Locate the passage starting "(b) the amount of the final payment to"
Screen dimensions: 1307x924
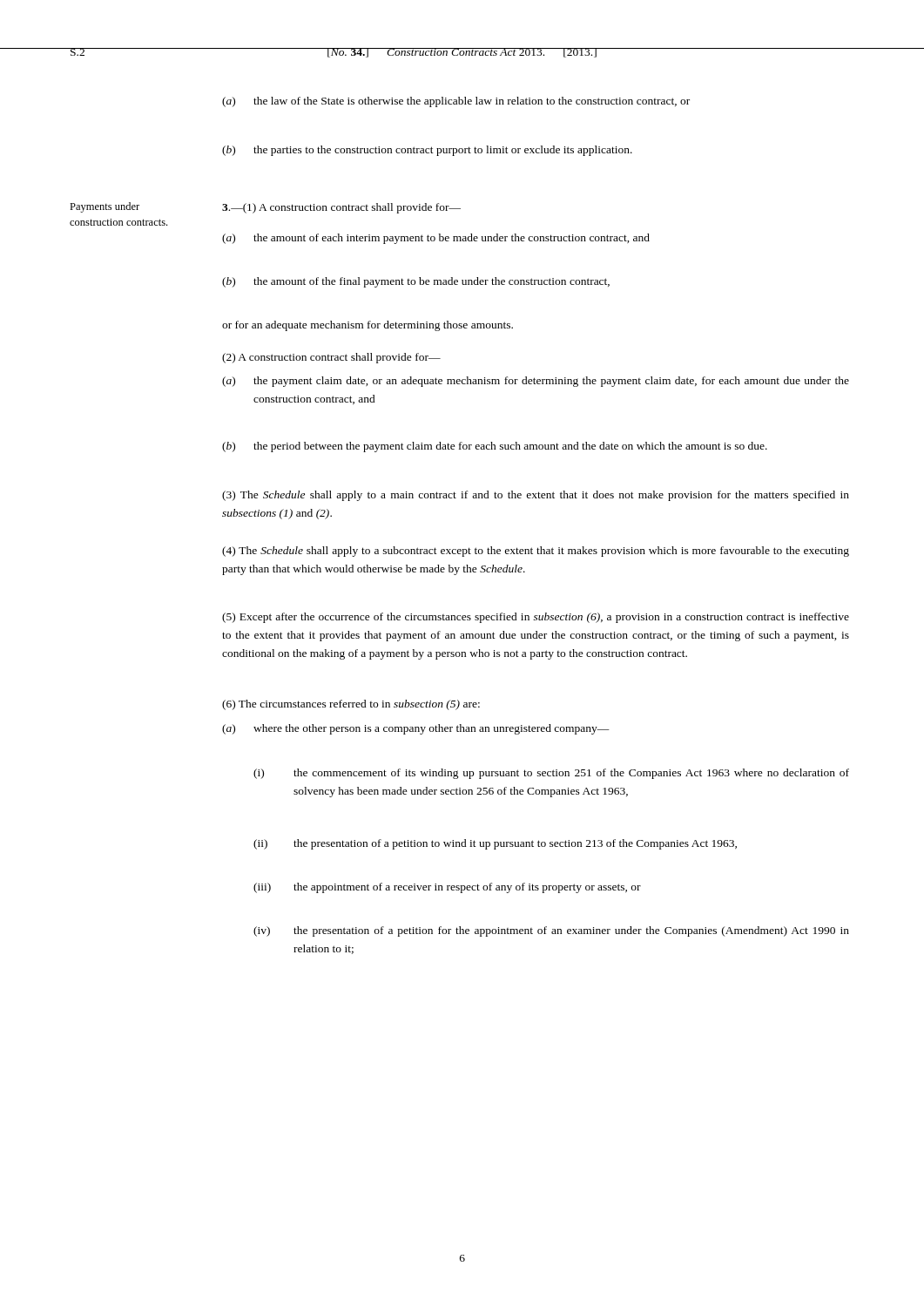tap(416, 282)
